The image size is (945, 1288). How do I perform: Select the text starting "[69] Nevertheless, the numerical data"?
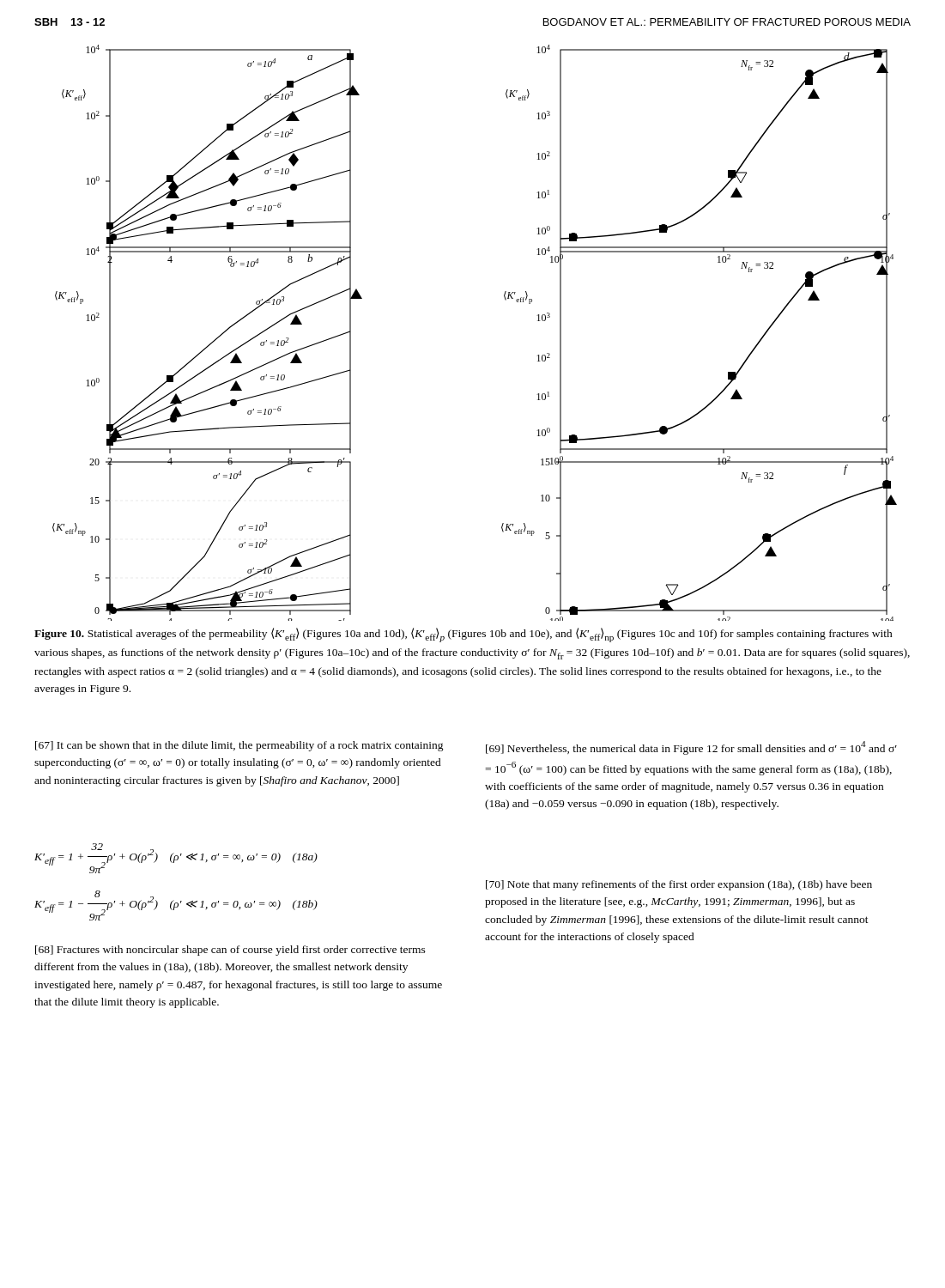(691, 774)
